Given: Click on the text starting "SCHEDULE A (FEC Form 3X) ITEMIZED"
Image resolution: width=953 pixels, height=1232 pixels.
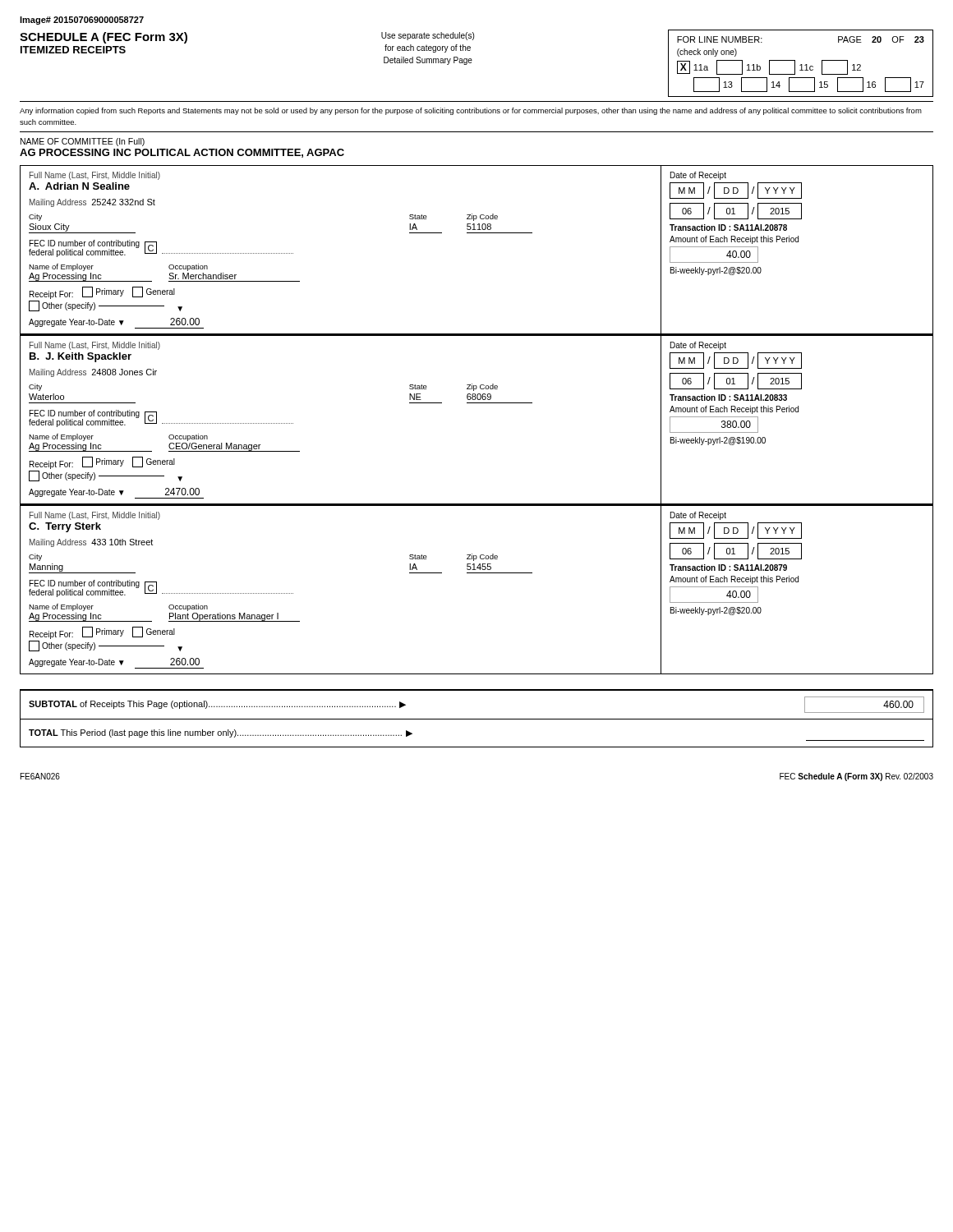Looking at the screenshot, I should coord(476,63).
